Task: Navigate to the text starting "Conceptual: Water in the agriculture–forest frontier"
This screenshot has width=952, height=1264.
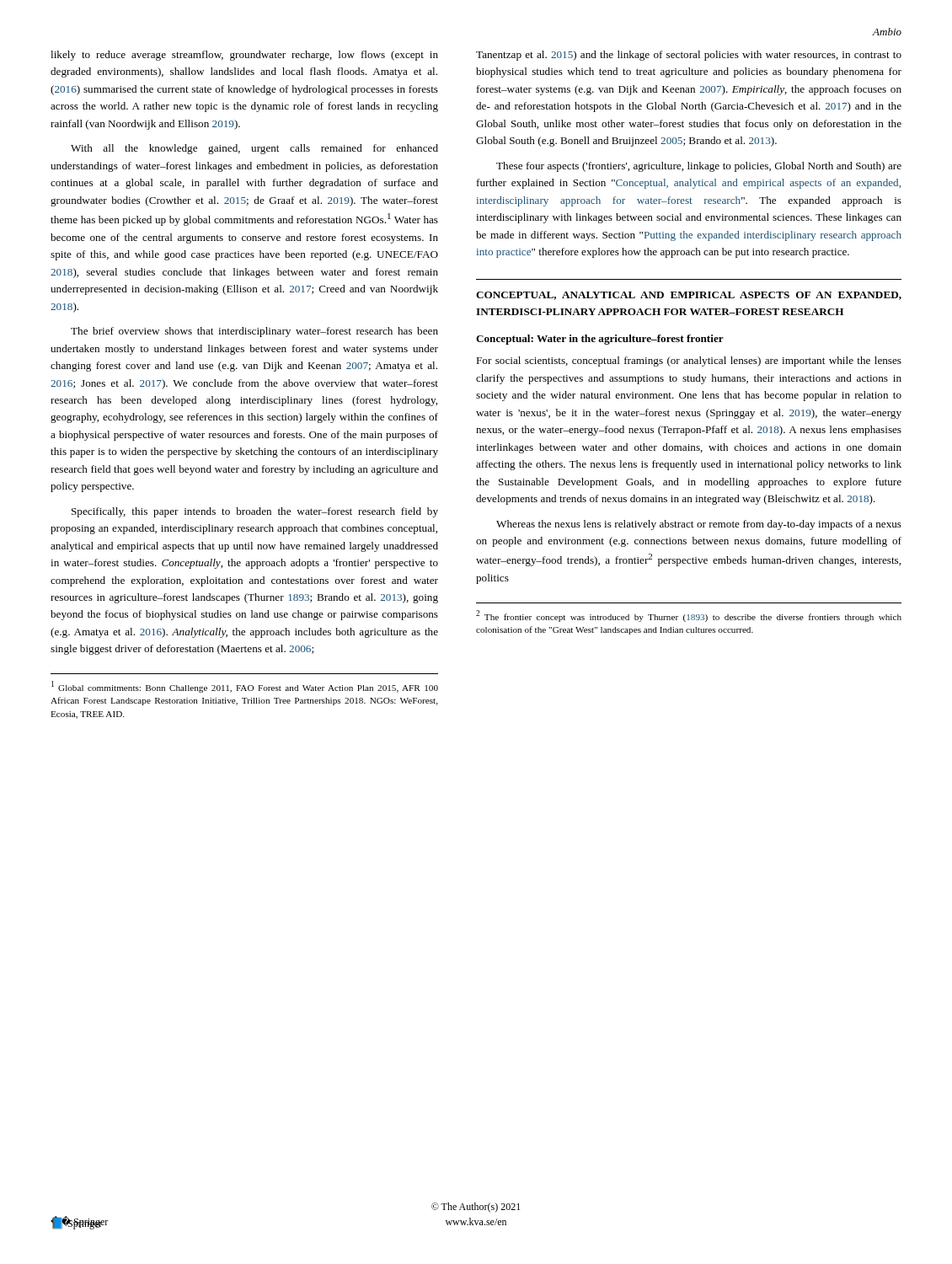Action: tap(689, 339)
